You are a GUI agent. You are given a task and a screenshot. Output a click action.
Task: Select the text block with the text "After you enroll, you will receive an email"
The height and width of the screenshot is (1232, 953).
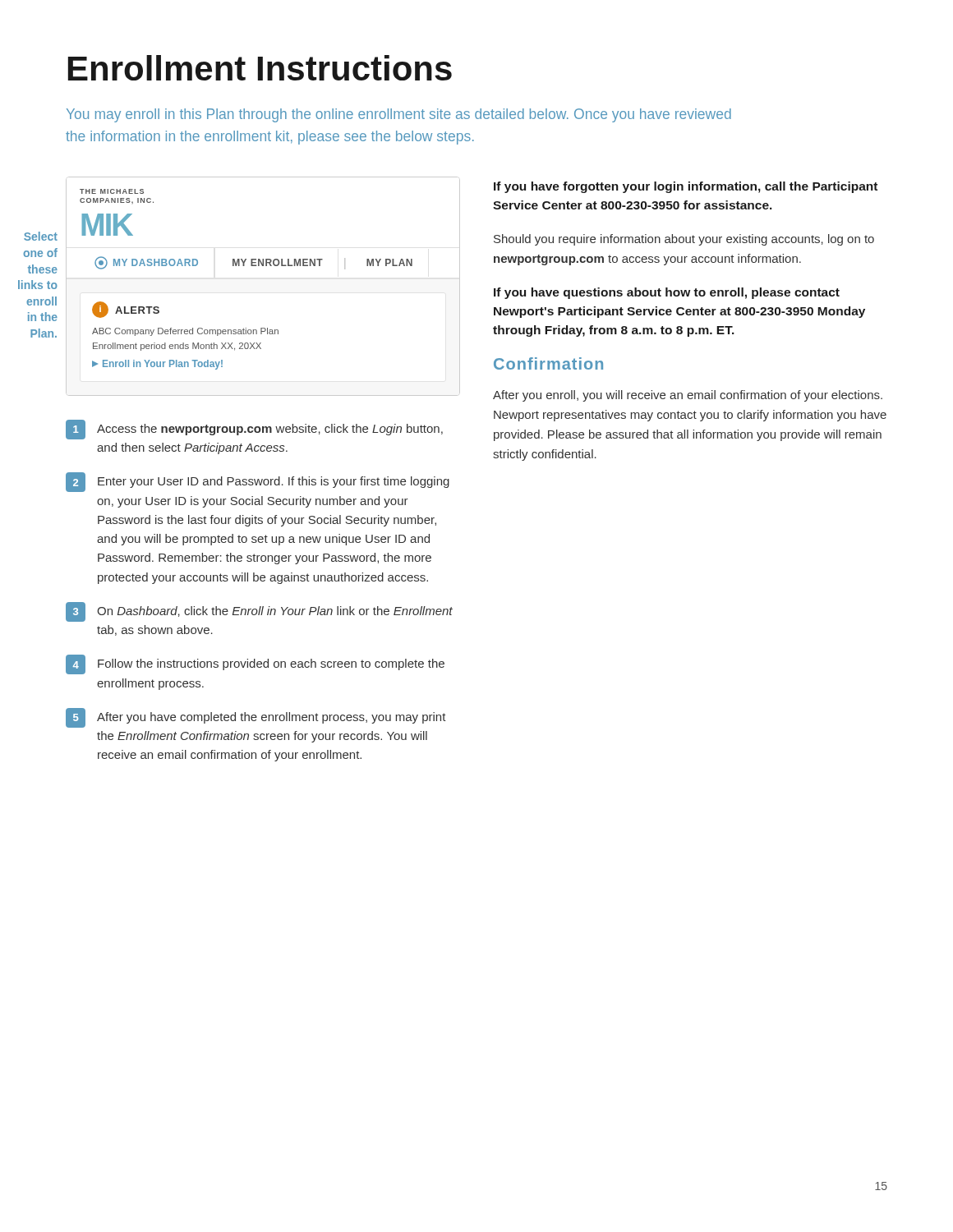coord(690,424)
